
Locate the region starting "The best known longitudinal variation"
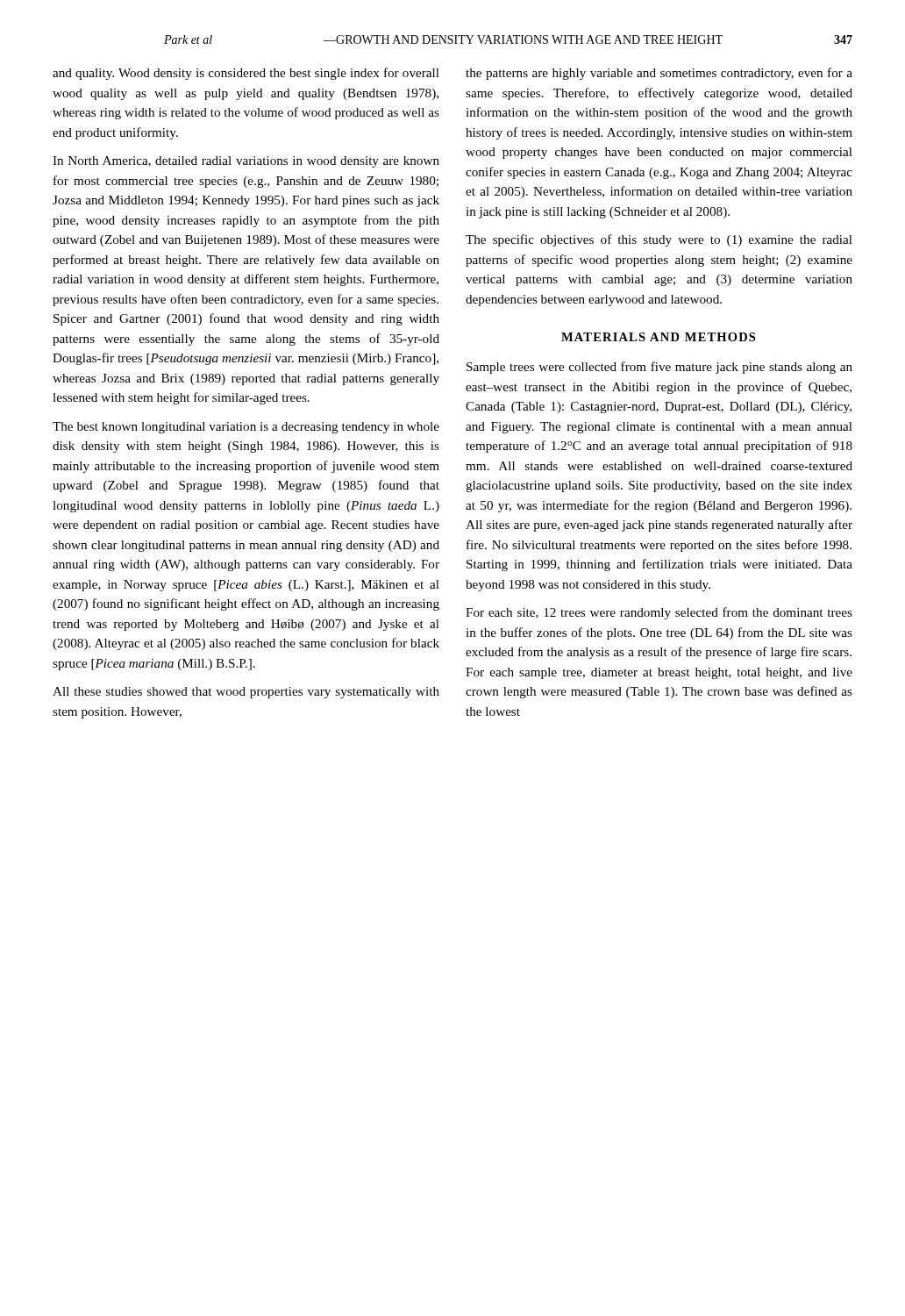click(x=246, y=545)
